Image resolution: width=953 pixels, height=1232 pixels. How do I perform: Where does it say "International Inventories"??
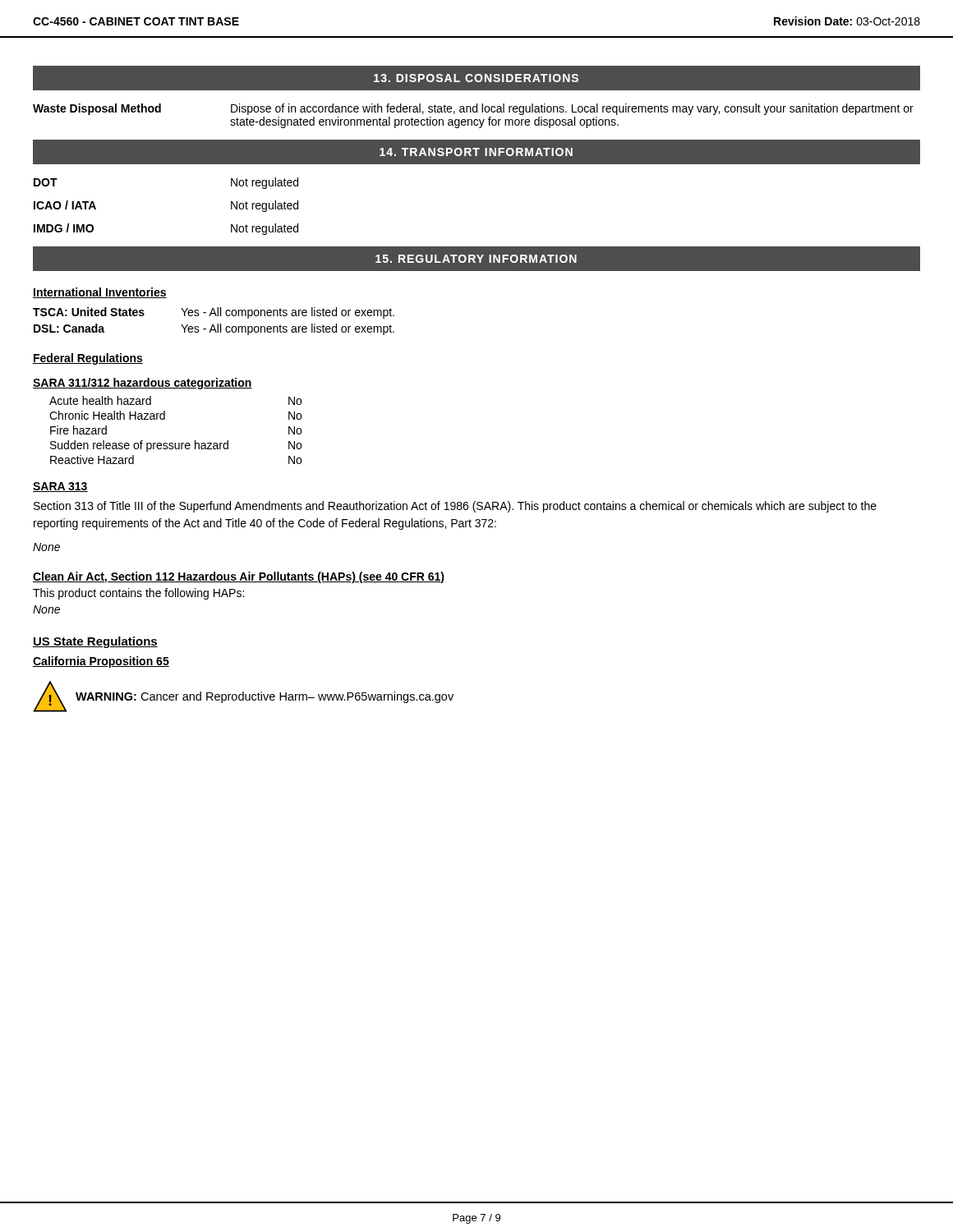click(100, 292)
